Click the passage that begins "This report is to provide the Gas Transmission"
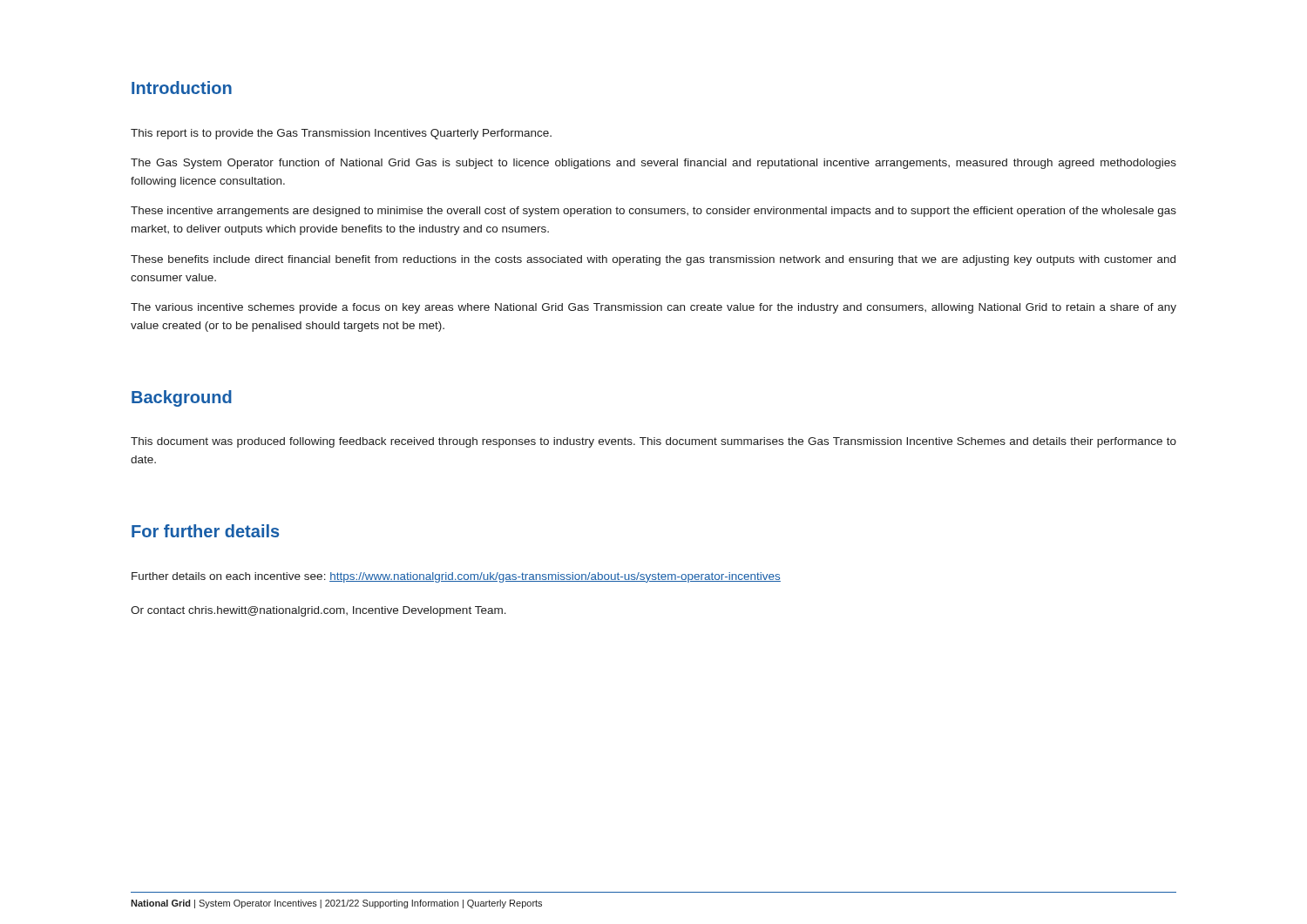Screen dimensions: 924x1307 pos(341,134)
